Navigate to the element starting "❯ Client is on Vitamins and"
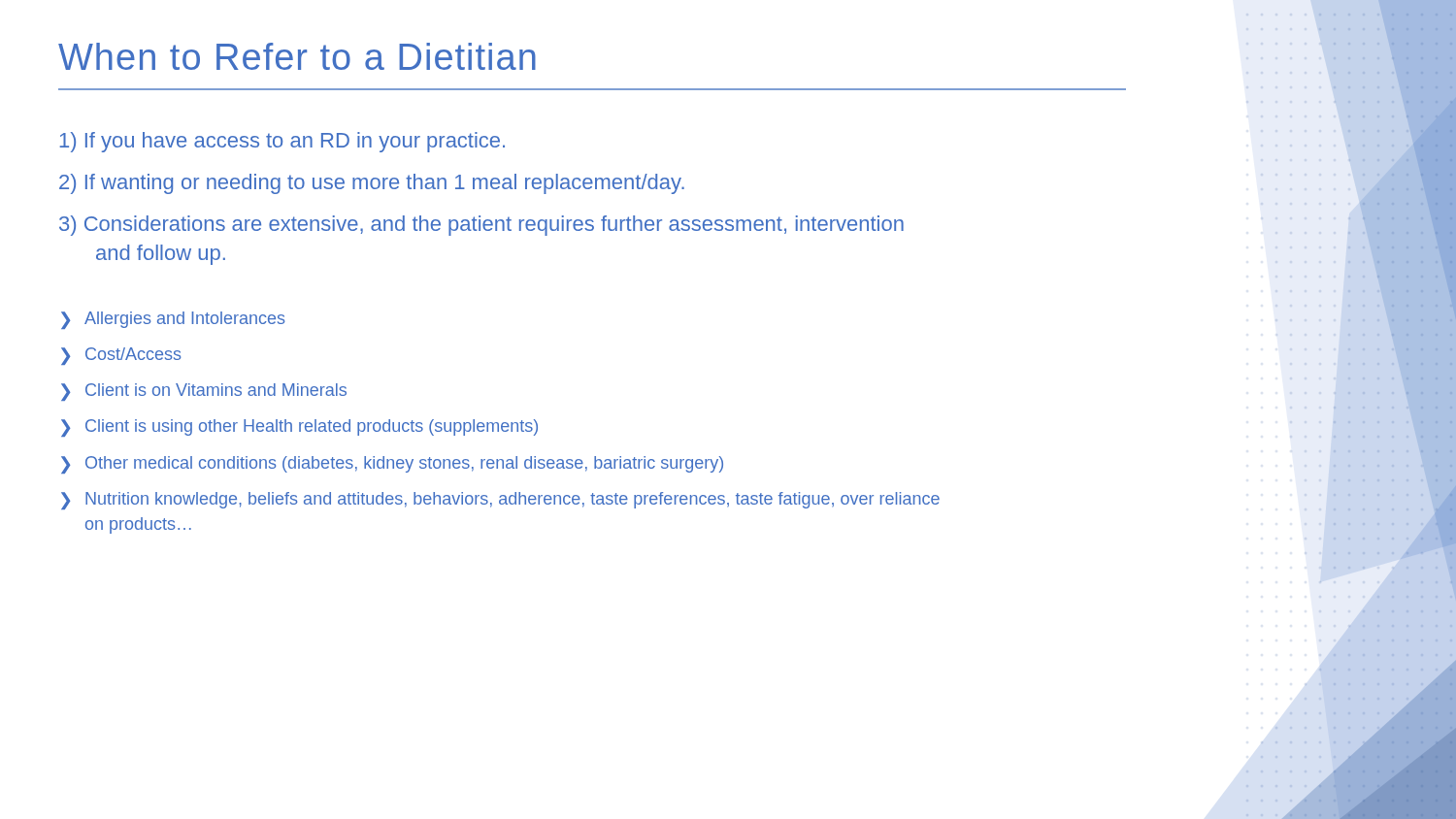Screen dimensions: 819x1456 203,391
